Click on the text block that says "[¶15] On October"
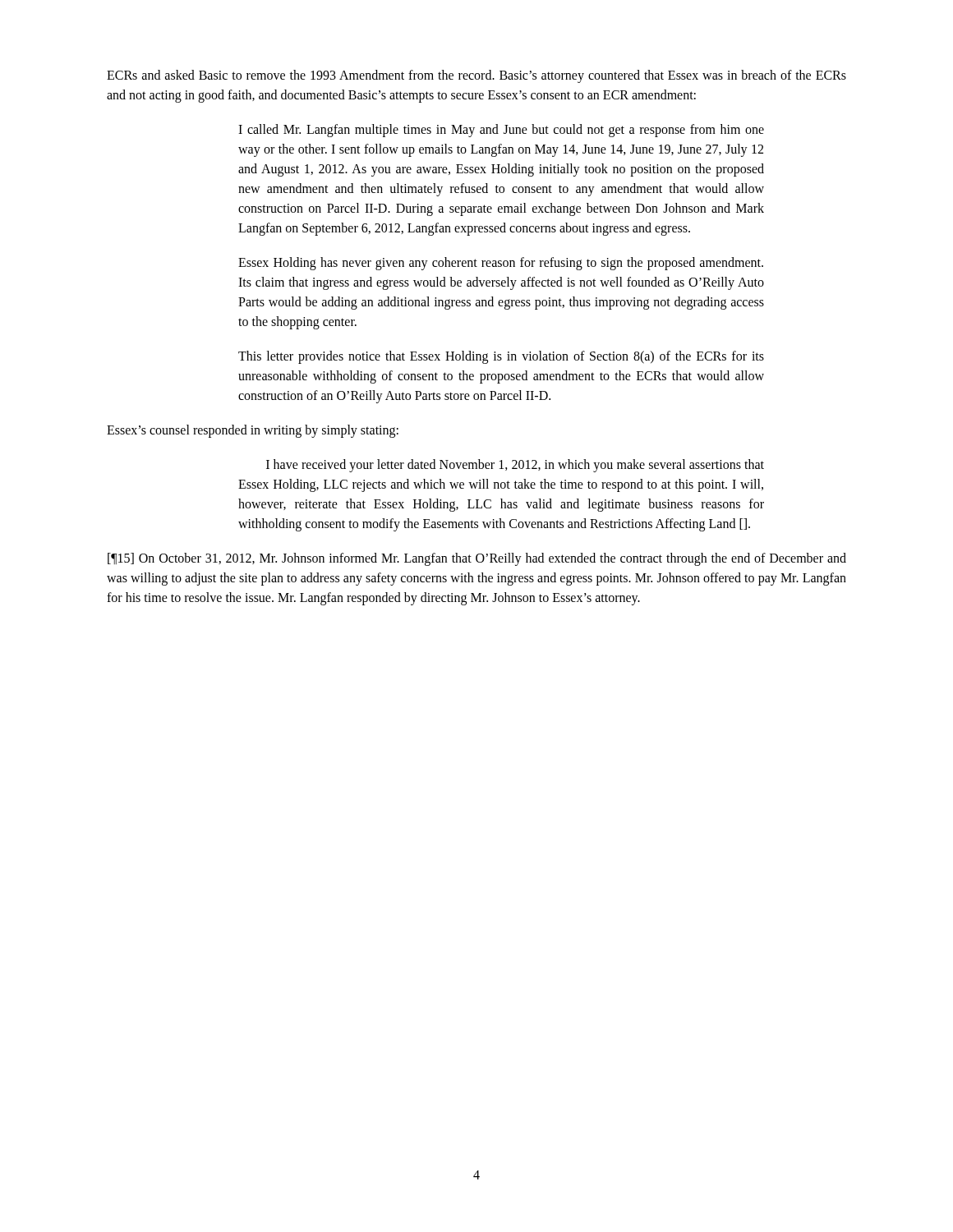 [476, 578]
